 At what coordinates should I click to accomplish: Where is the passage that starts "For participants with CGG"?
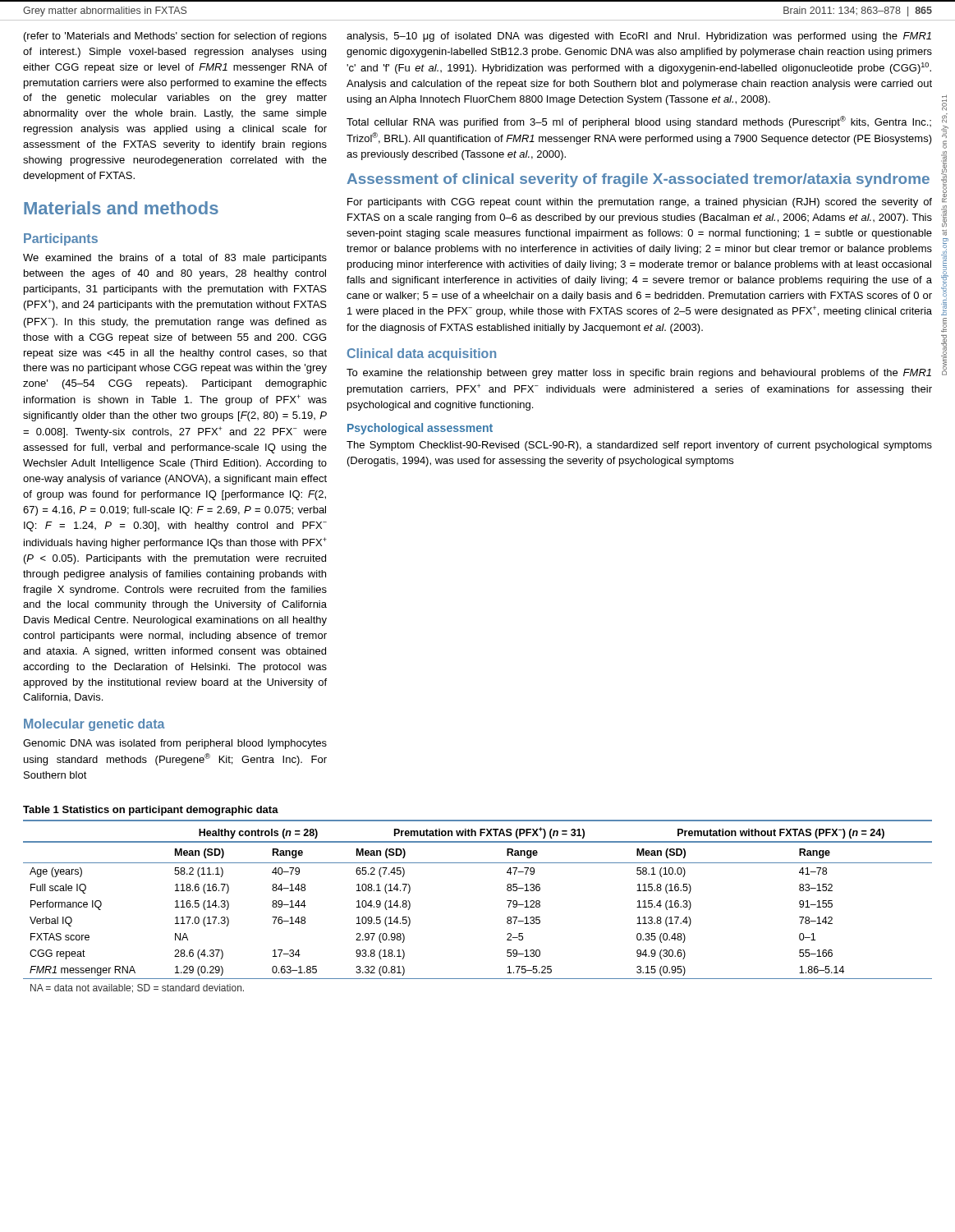click(639, 265)
